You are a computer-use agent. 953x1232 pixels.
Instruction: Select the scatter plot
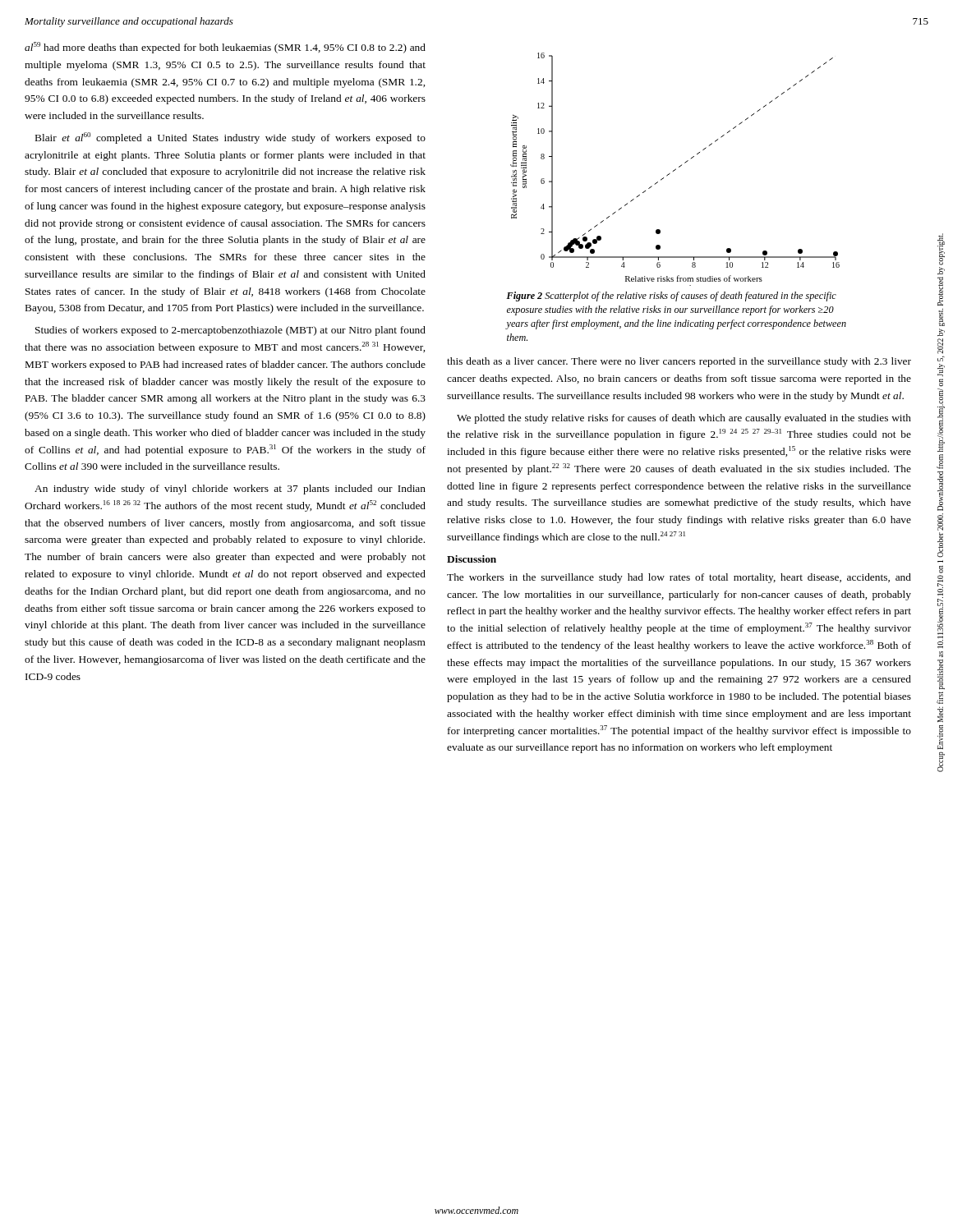(679, 163)
